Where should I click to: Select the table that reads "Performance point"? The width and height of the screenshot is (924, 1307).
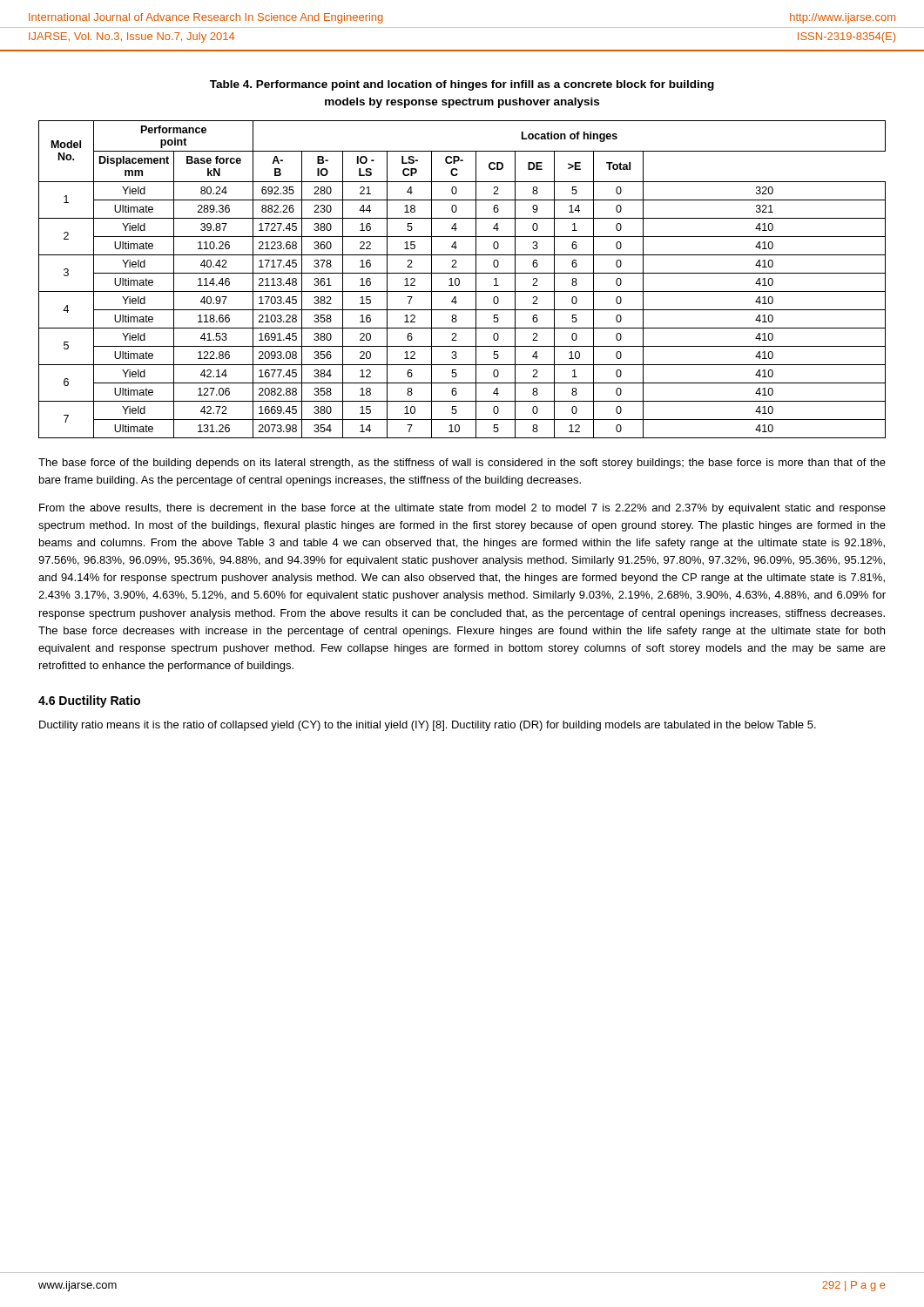462,279
